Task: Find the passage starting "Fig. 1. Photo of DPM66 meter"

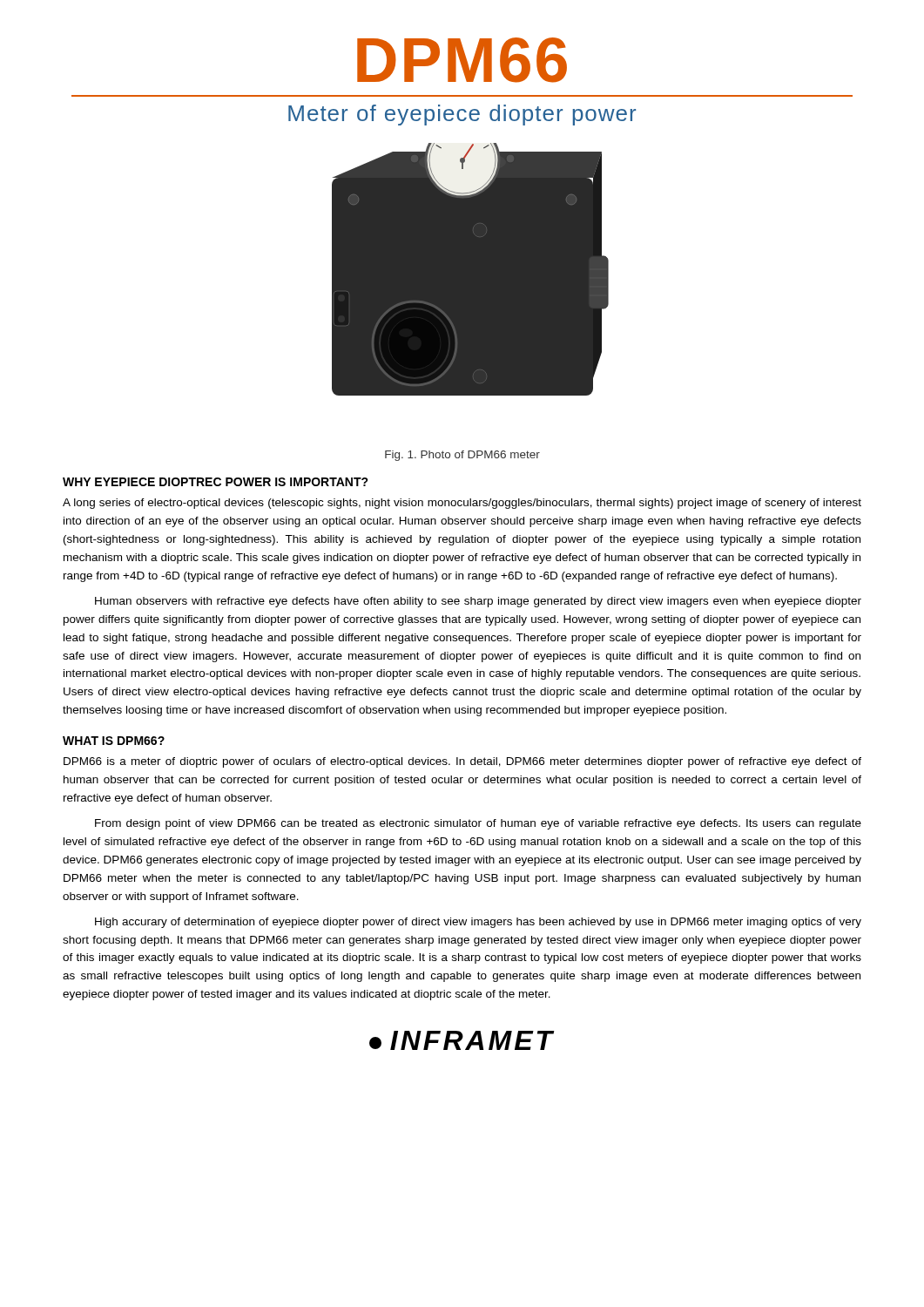Action: (x=462, y=455)
